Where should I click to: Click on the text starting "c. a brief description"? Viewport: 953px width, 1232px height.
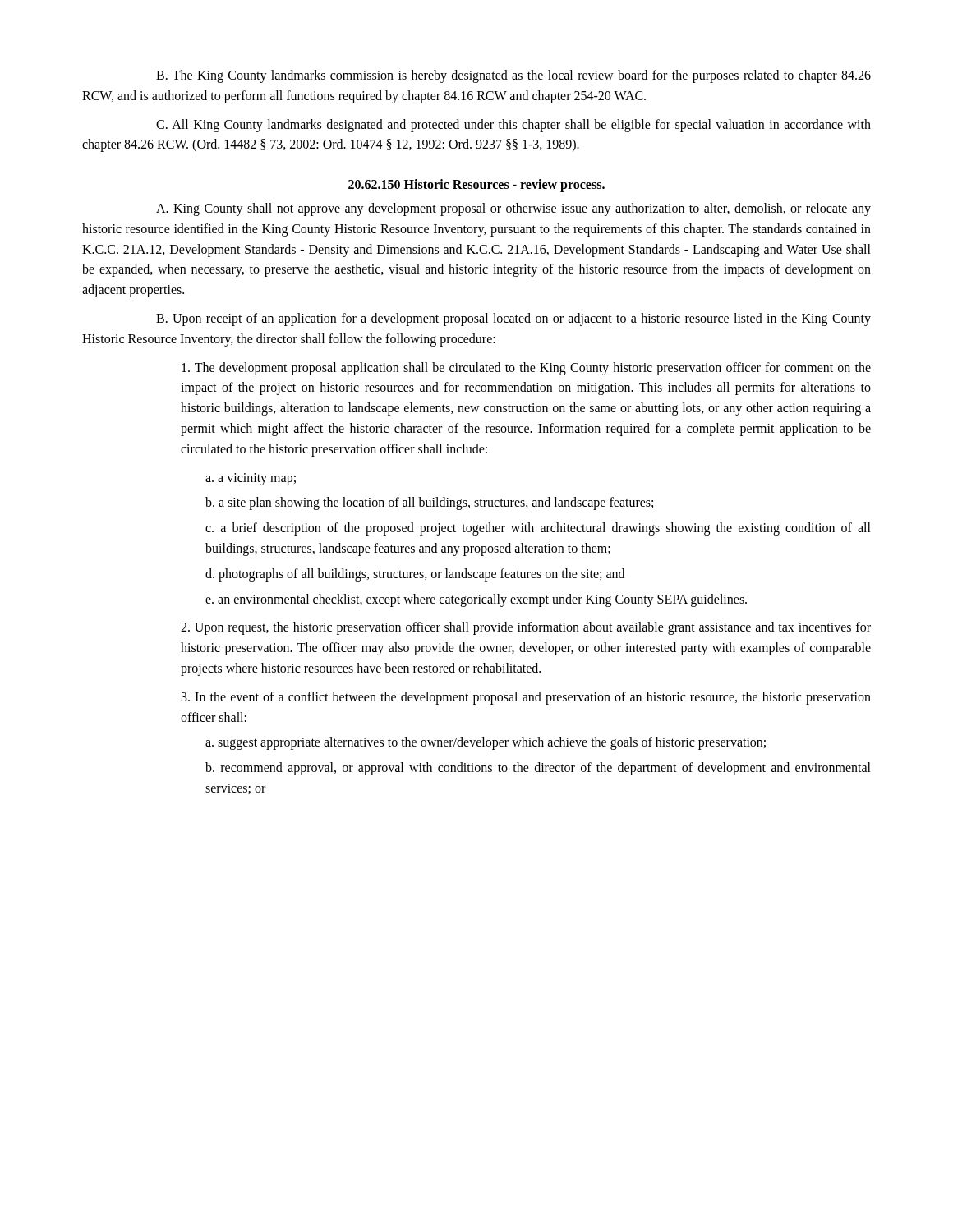[x=476, y=539]
